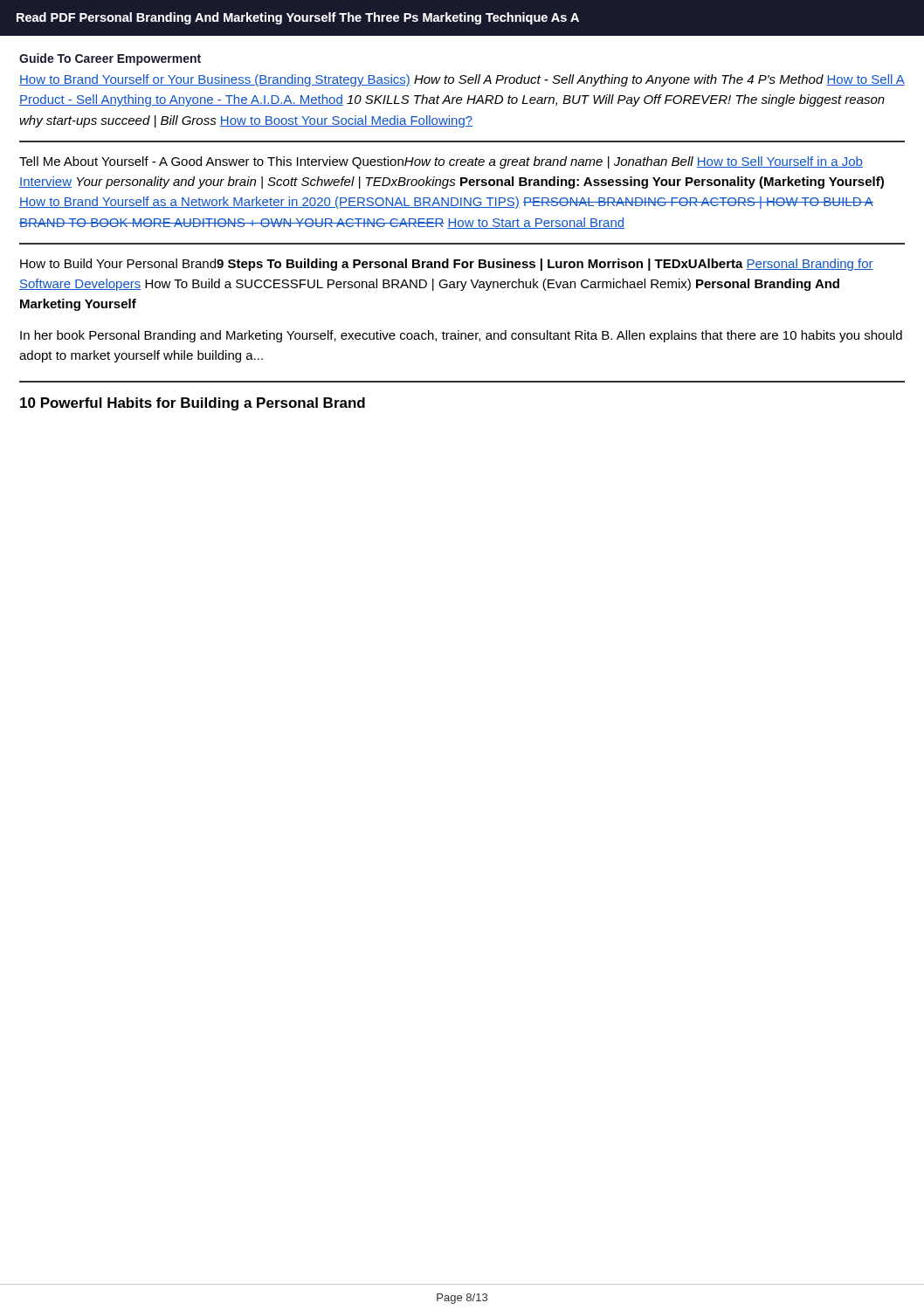Click on the section header with the text "10 Powerful Habits"
This screenshot has width=924, height=1310.
192,403
